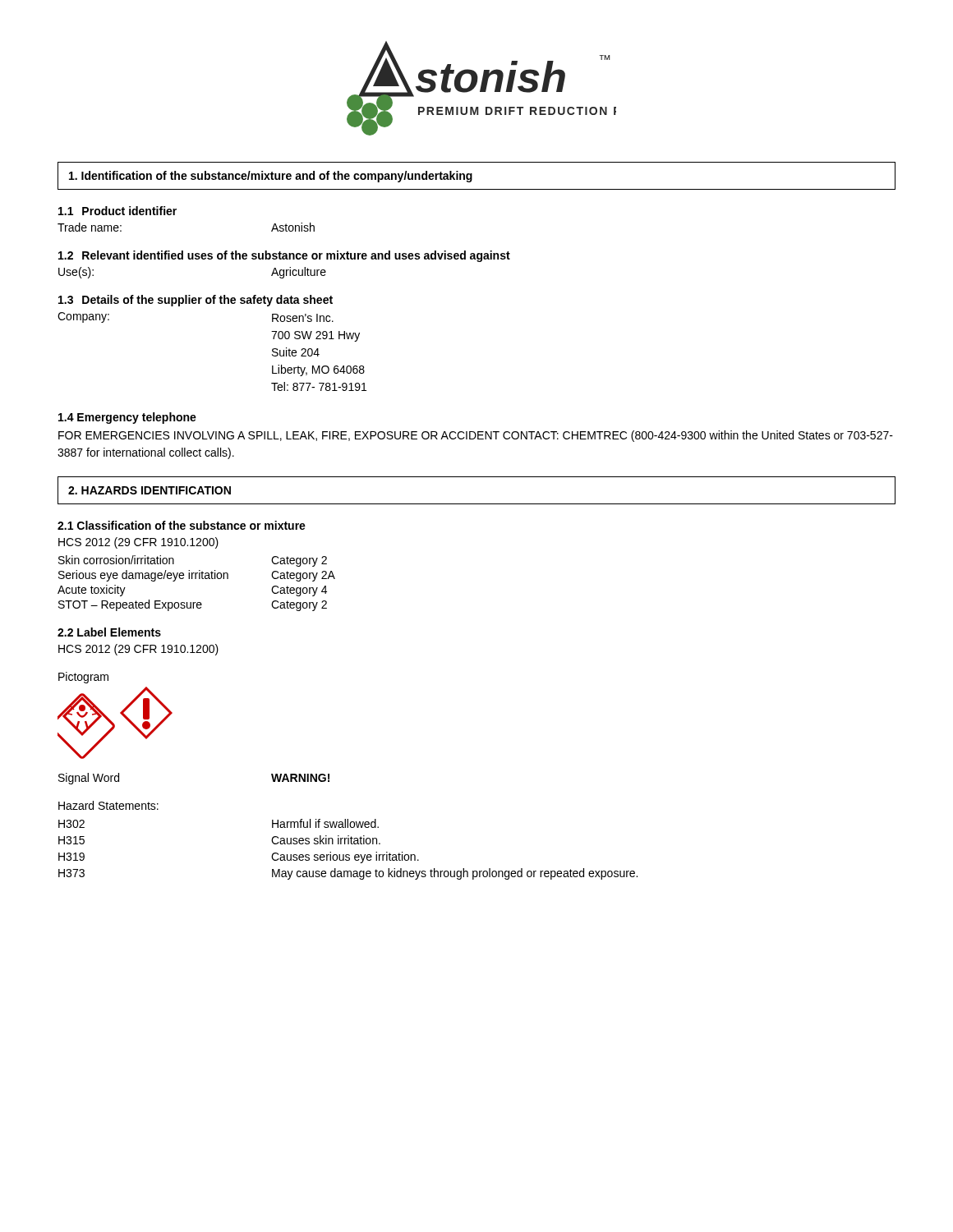Viewport: 953px width, 1232px height.
Task: Click on the text block containing "3 Details of the supplier of the"
Action: (x=196, y=301)
